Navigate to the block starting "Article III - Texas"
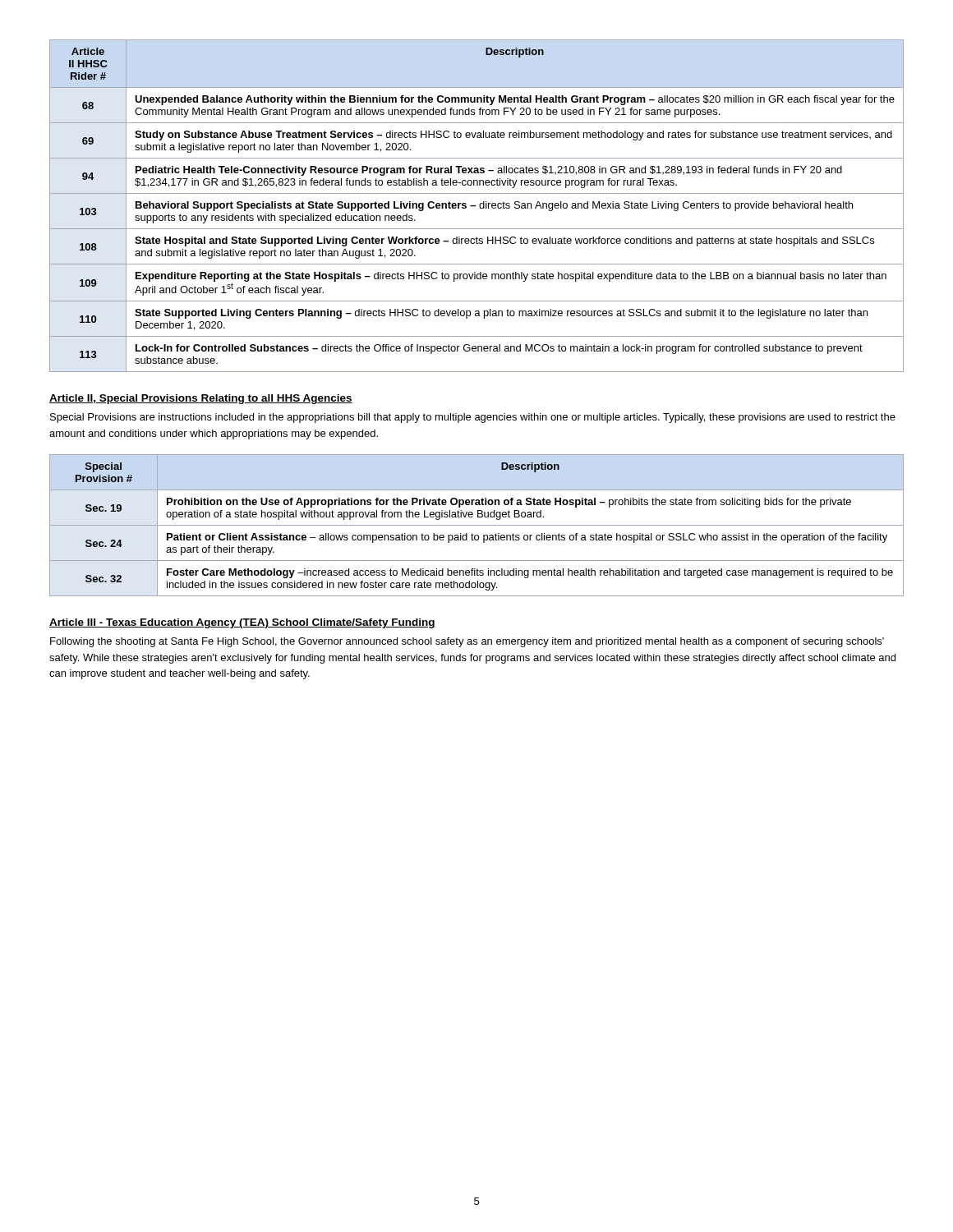The height and width of the screenshot is (1232, 953). pyautogui.click(x=242, y=622)
